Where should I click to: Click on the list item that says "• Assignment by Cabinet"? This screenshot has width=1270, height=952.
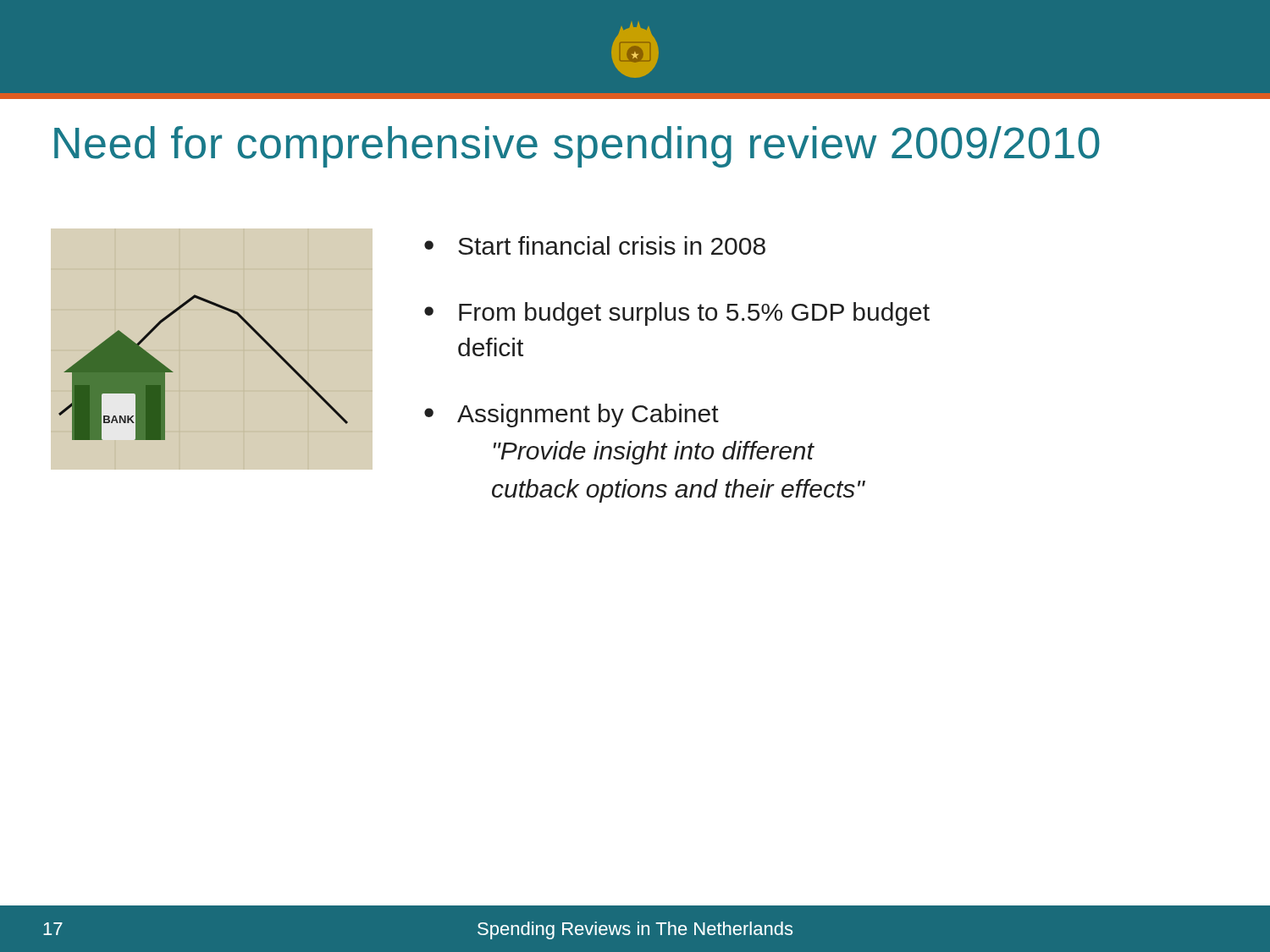click(x=821, y=452)
